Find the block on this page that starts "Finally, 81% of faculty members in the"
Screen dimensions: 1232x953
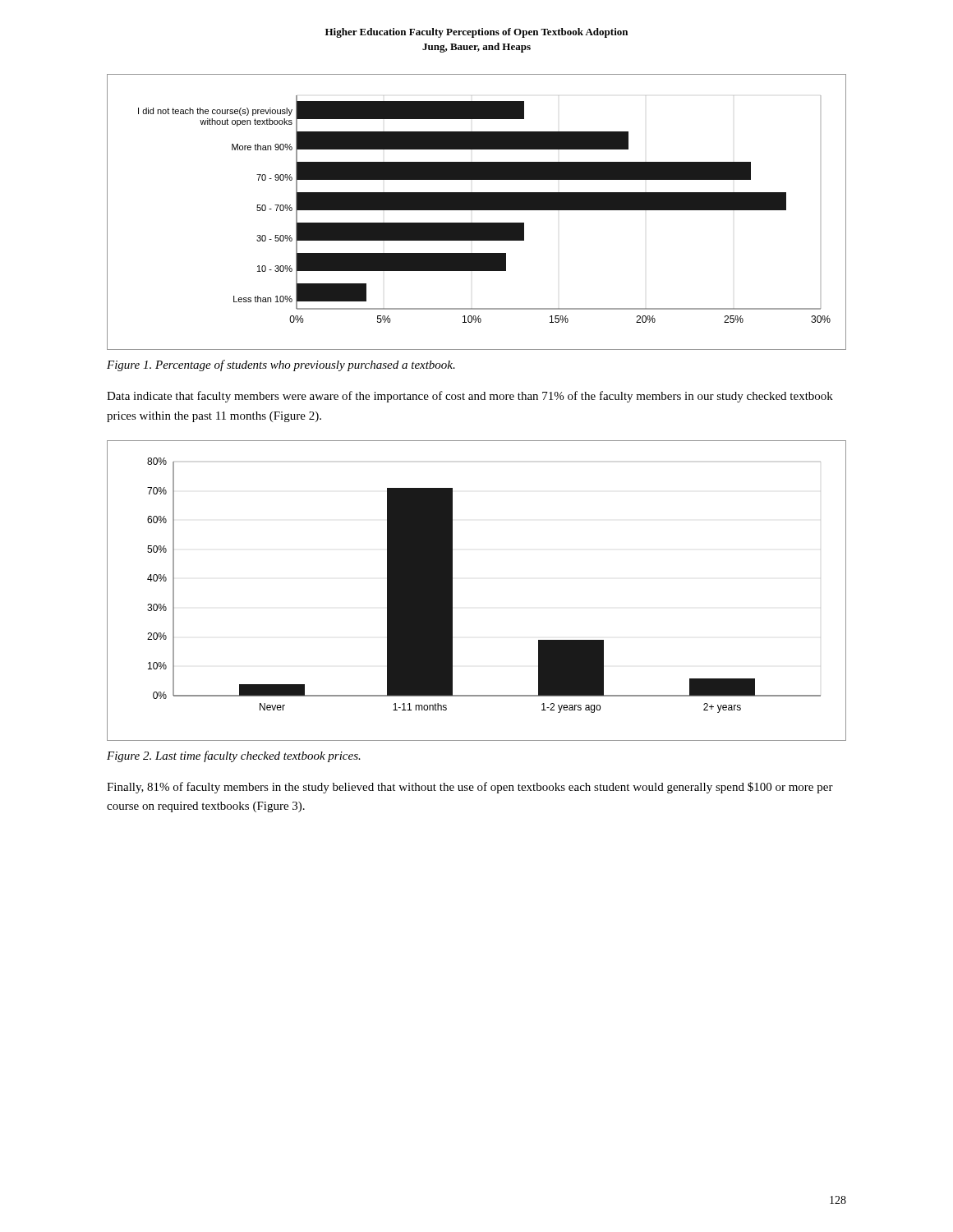click(x=470, y=796)
